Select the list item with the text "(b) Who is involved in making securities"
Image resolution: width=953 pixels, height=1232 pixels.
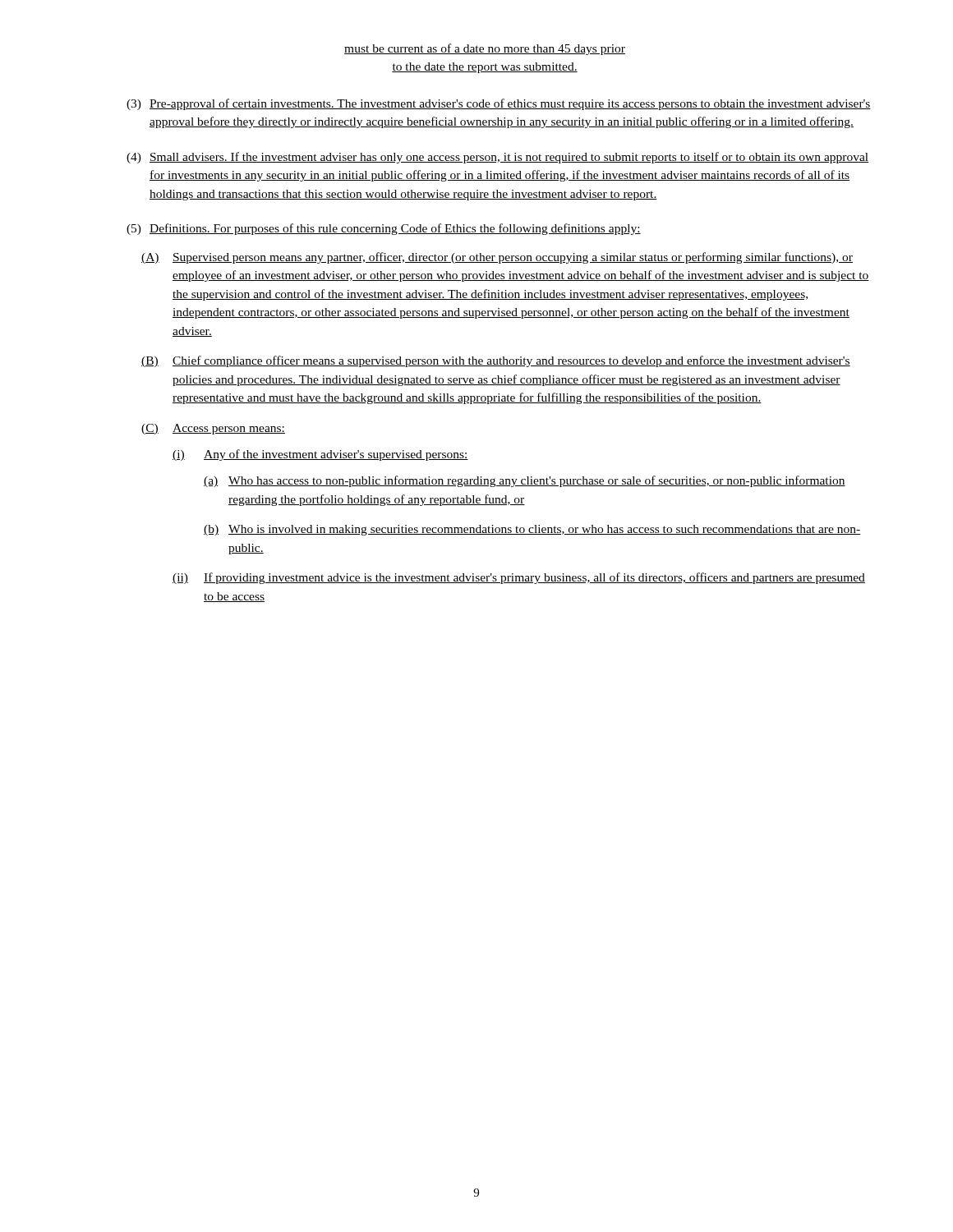537,539
